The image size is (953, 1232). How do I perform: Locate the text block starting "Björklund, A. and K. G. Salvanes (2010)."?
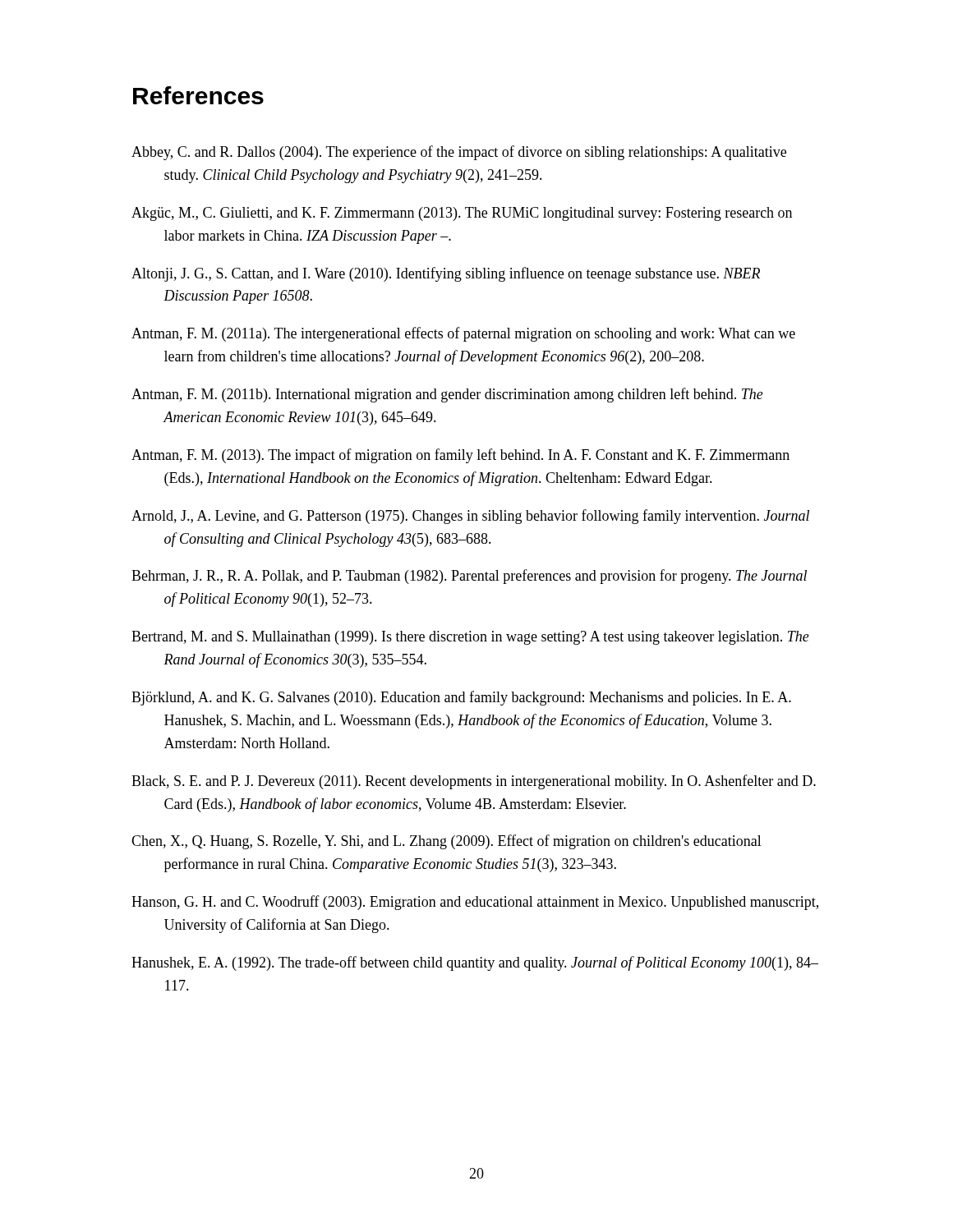coord(462,720)
